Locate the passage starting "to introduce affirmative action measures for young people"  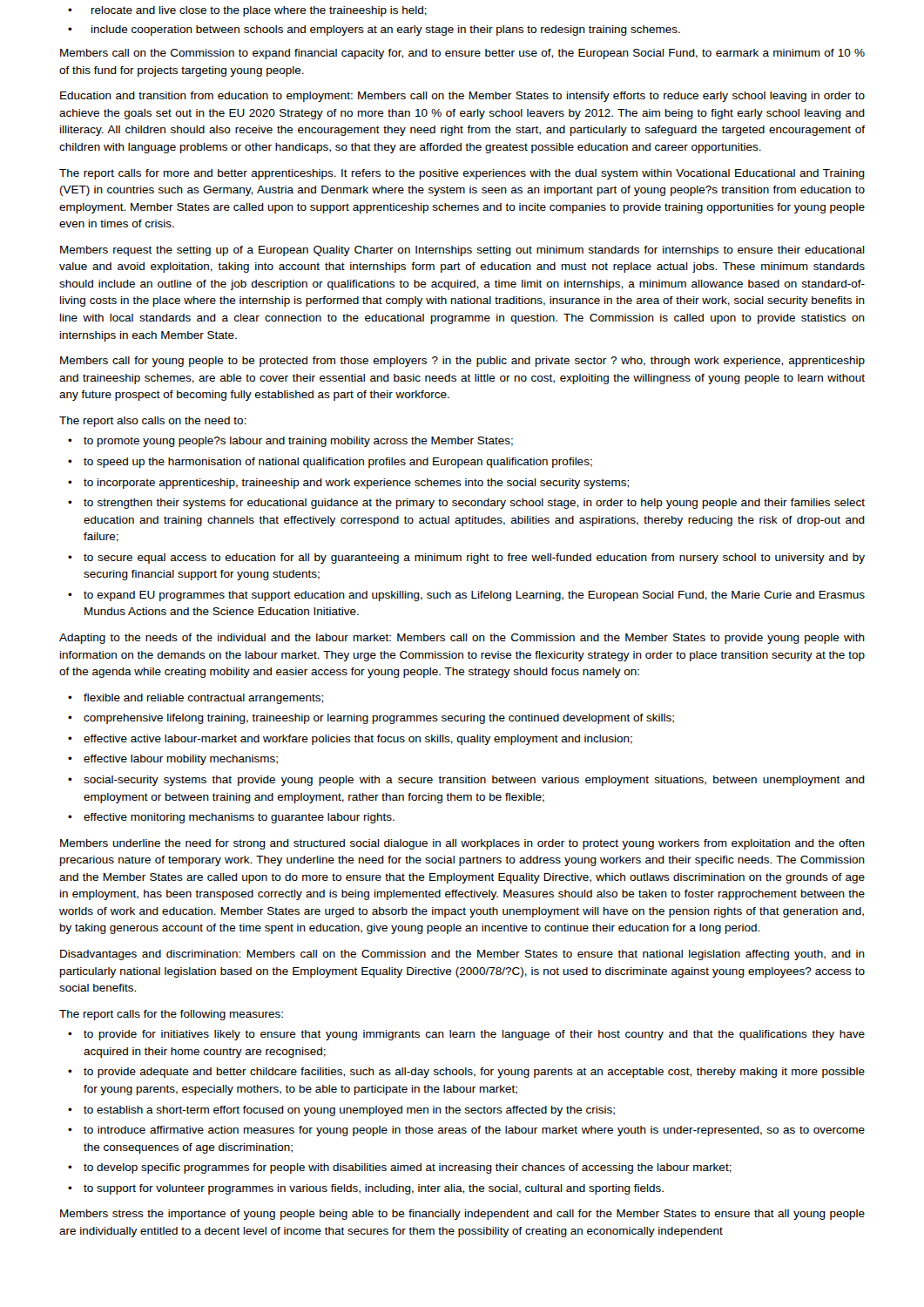(x=474, y=1138)
